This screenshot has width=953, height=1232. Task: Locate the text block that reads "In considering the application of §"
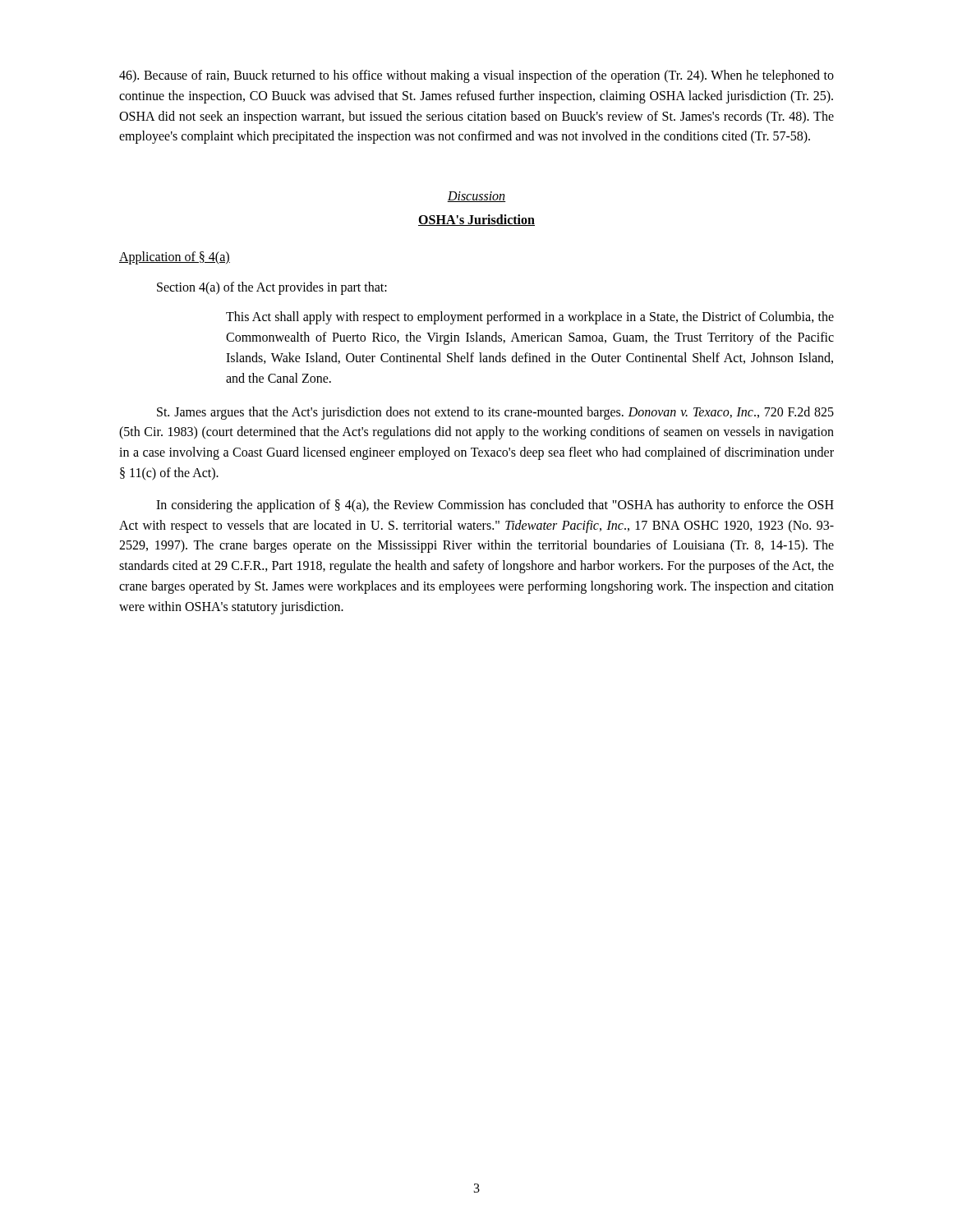point(476,556)
